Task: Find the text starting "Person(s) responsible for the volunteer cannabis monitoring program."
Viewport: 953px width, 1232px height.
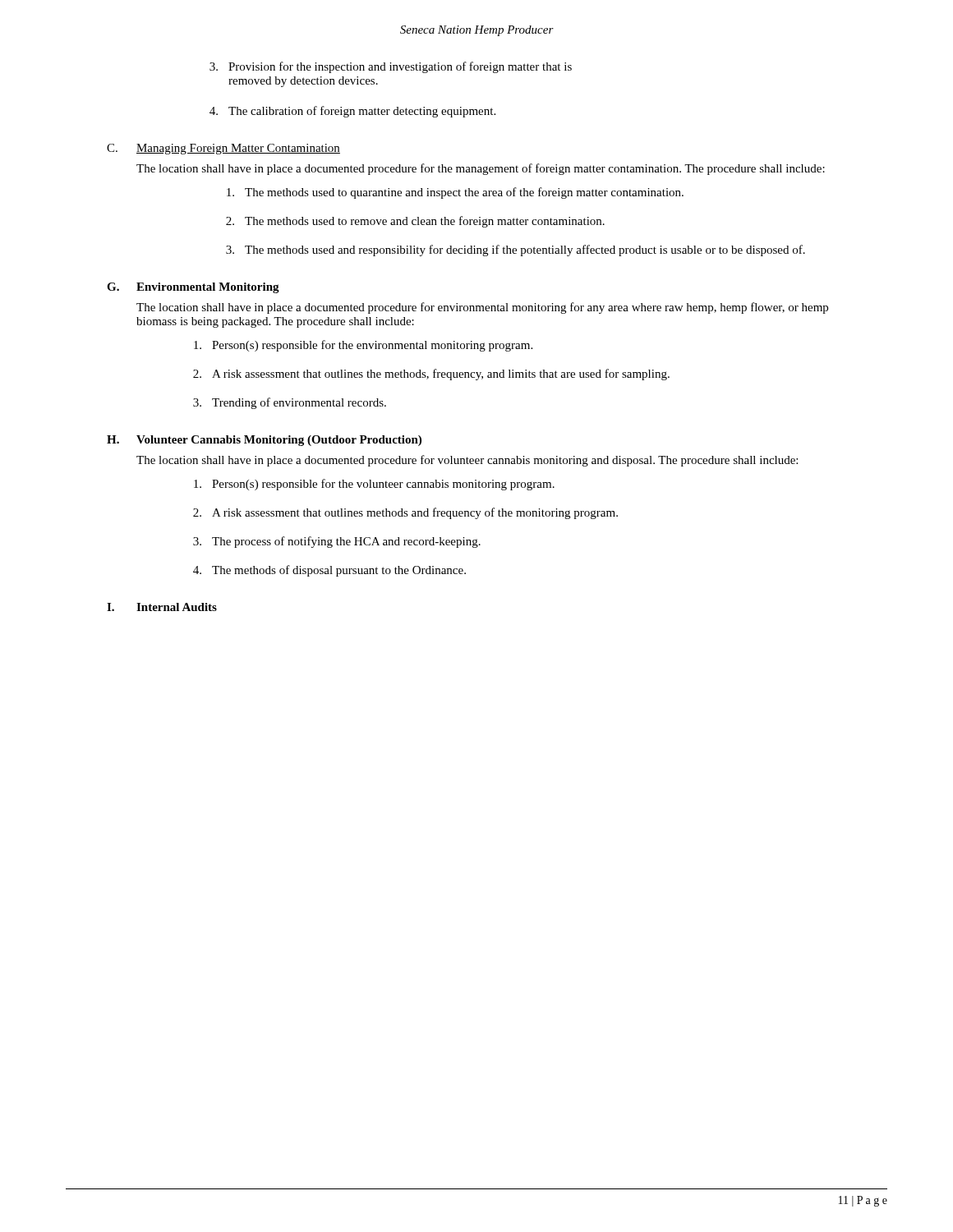Action: pos(362,484)
